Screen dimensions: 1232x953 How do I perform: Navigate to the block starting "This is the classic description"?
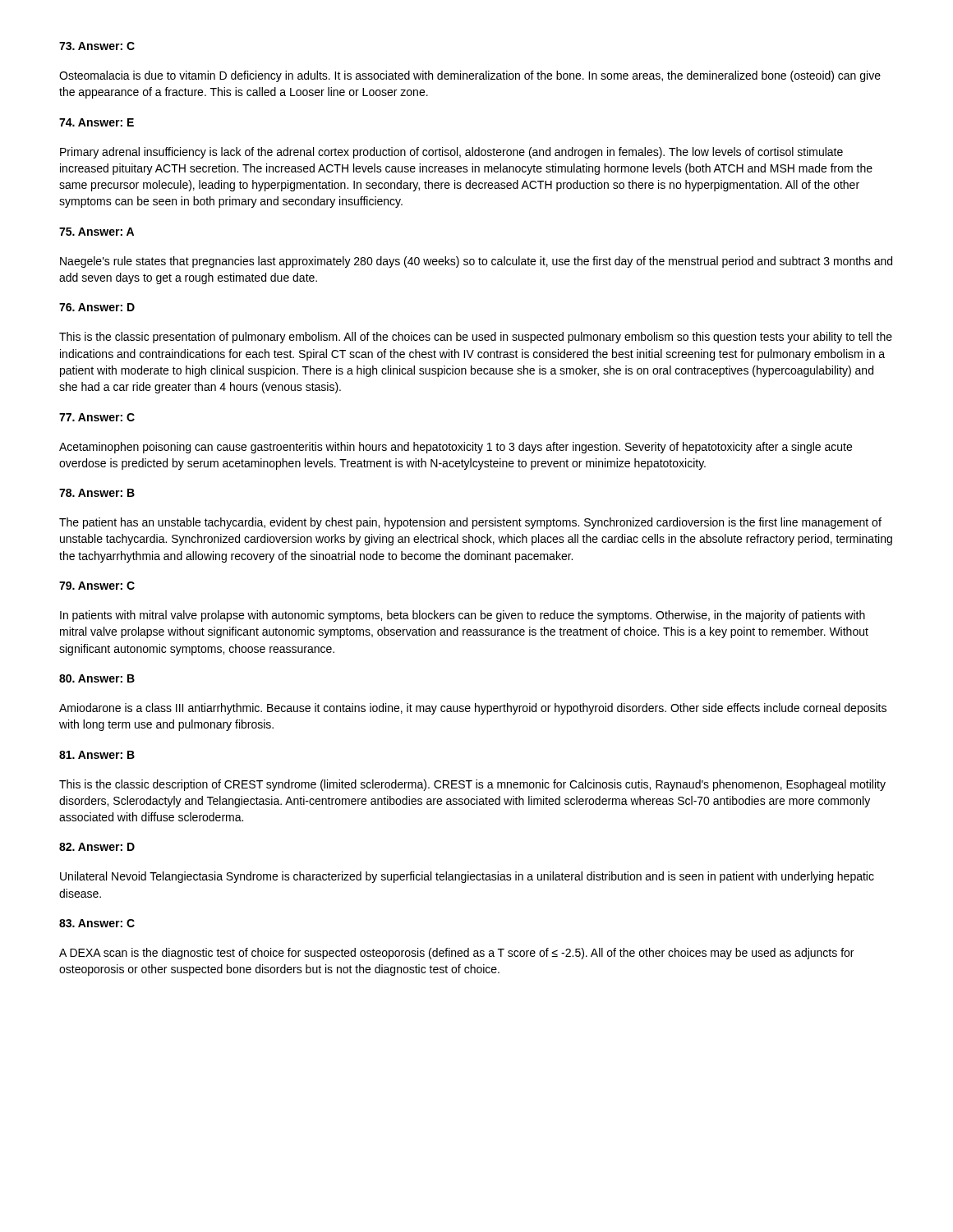click(476, 801)
